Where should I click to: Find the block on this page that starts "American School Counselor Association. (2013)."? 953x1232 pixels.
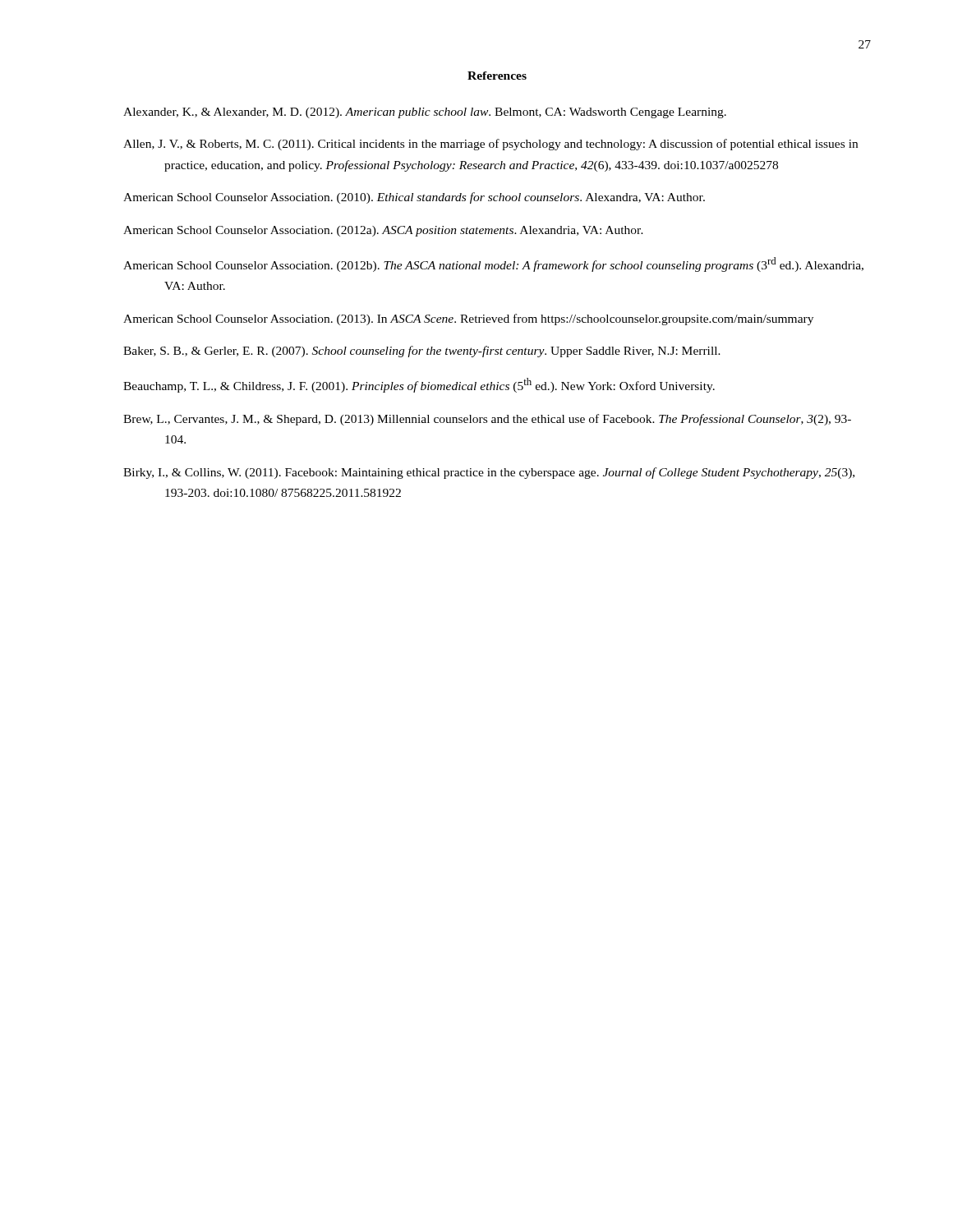pos(468,318)
